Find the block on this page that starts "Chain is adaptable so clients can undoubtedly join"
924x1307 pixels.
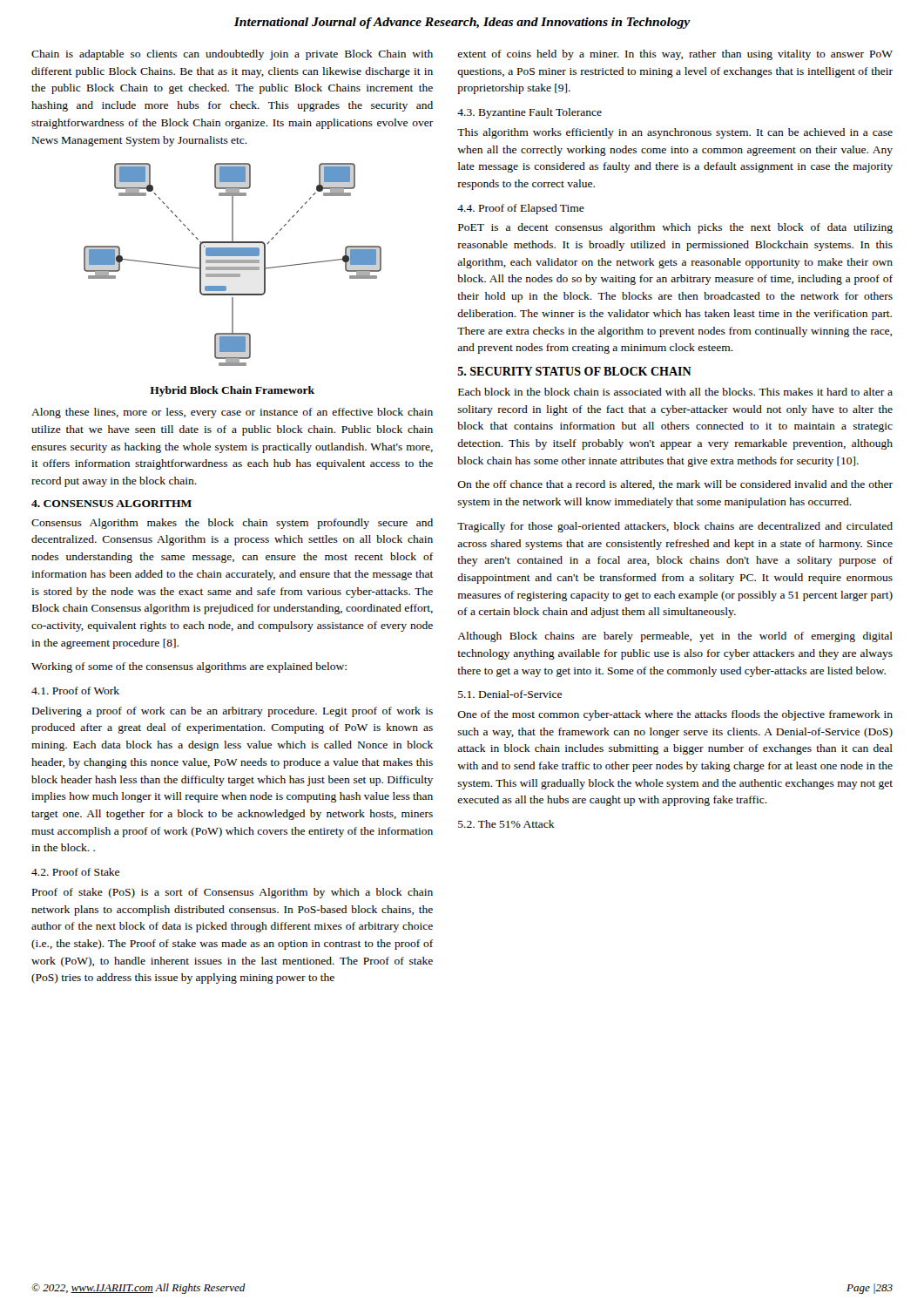tap(232, 97)
